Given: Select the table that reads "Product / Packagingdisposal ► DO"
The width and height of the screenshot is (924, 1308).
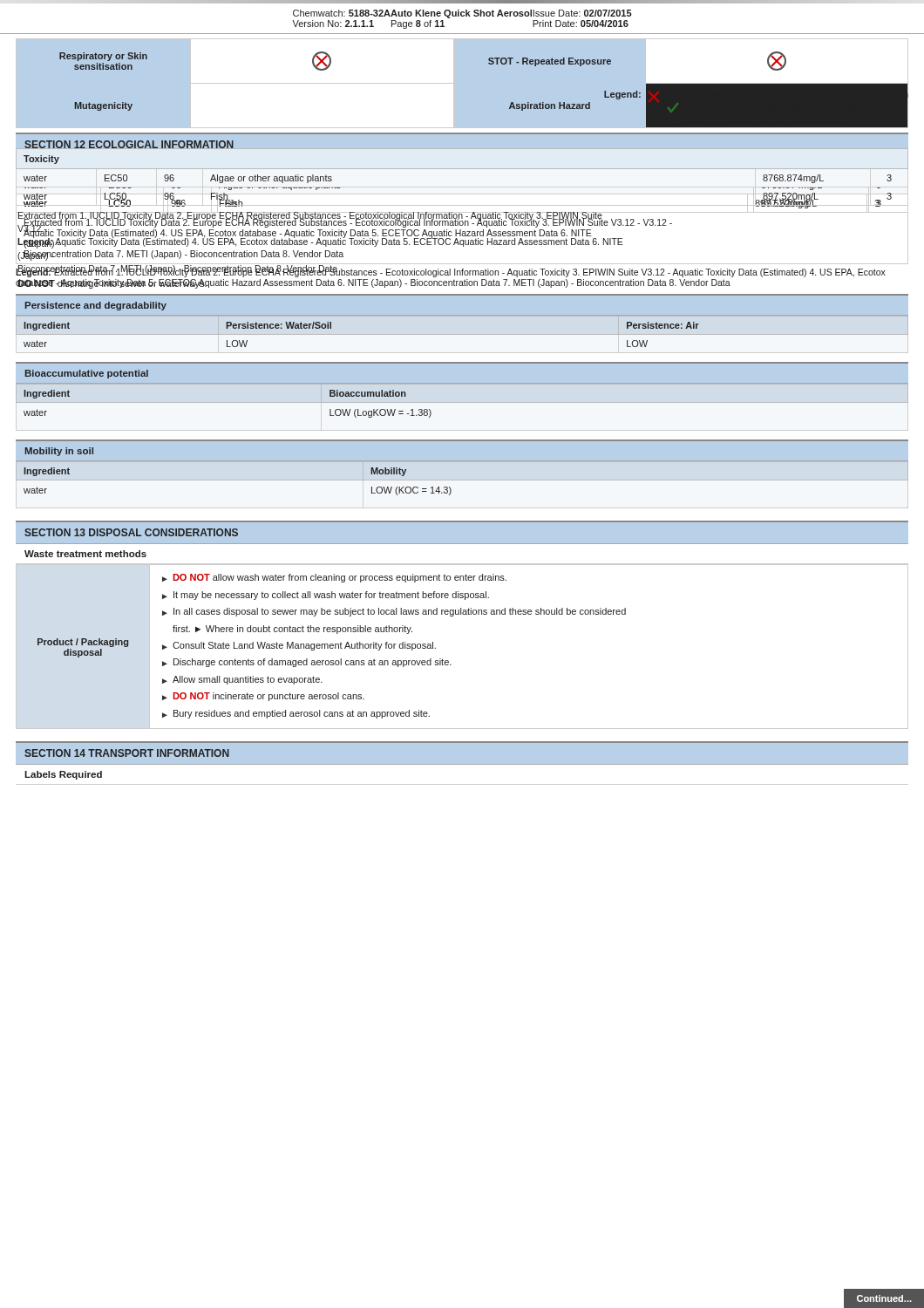Looking at the screenshot, I should (462, 647).
